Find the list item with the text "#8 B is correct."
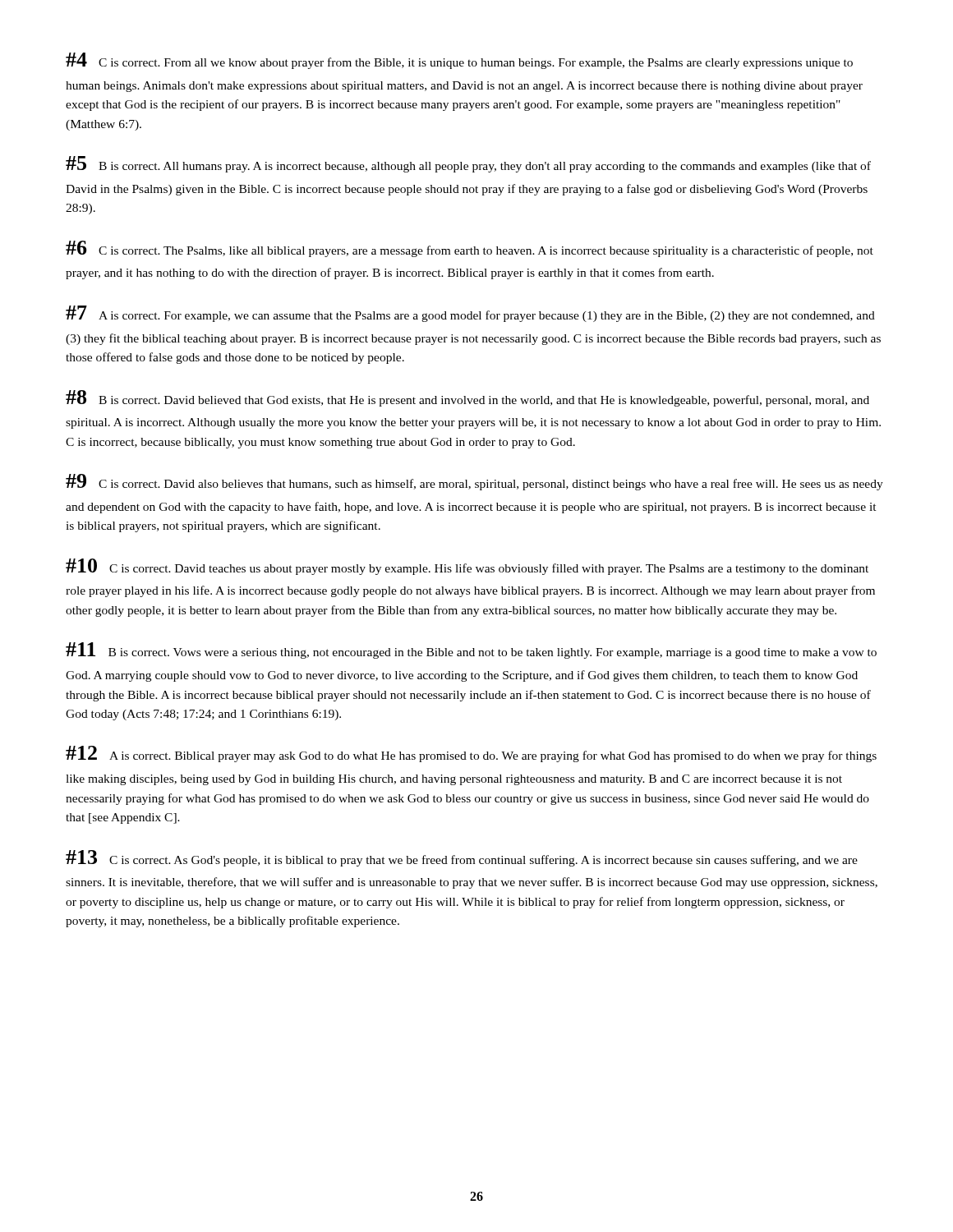Image resolution: width=953 pixels, height=1232 pixels. click(474, 416)
